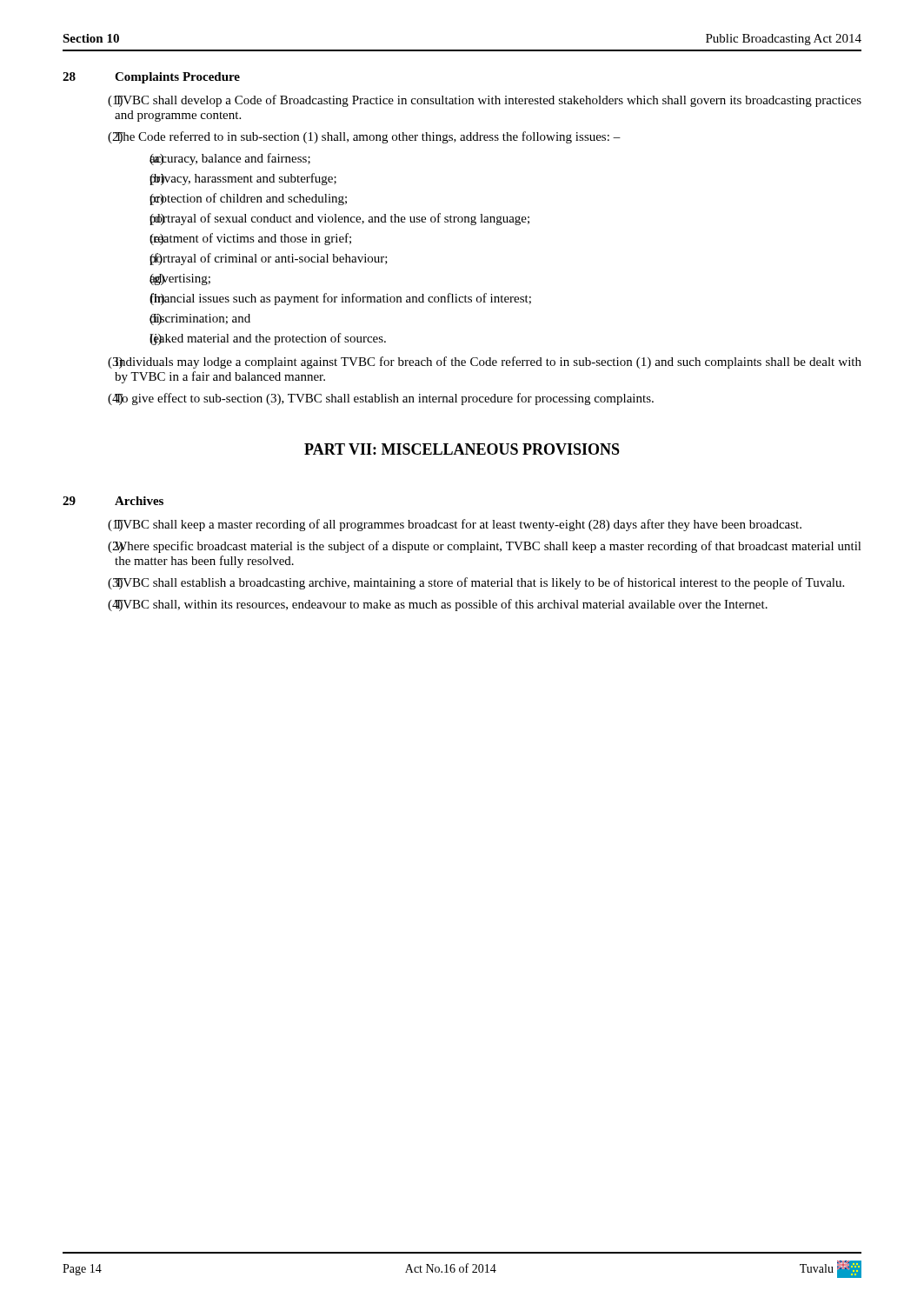Click where it says "(b) privacy, harassment and subterfuge;"
Image resolution: width=924 pixels, height=1304 pixels.
point(243,179)
